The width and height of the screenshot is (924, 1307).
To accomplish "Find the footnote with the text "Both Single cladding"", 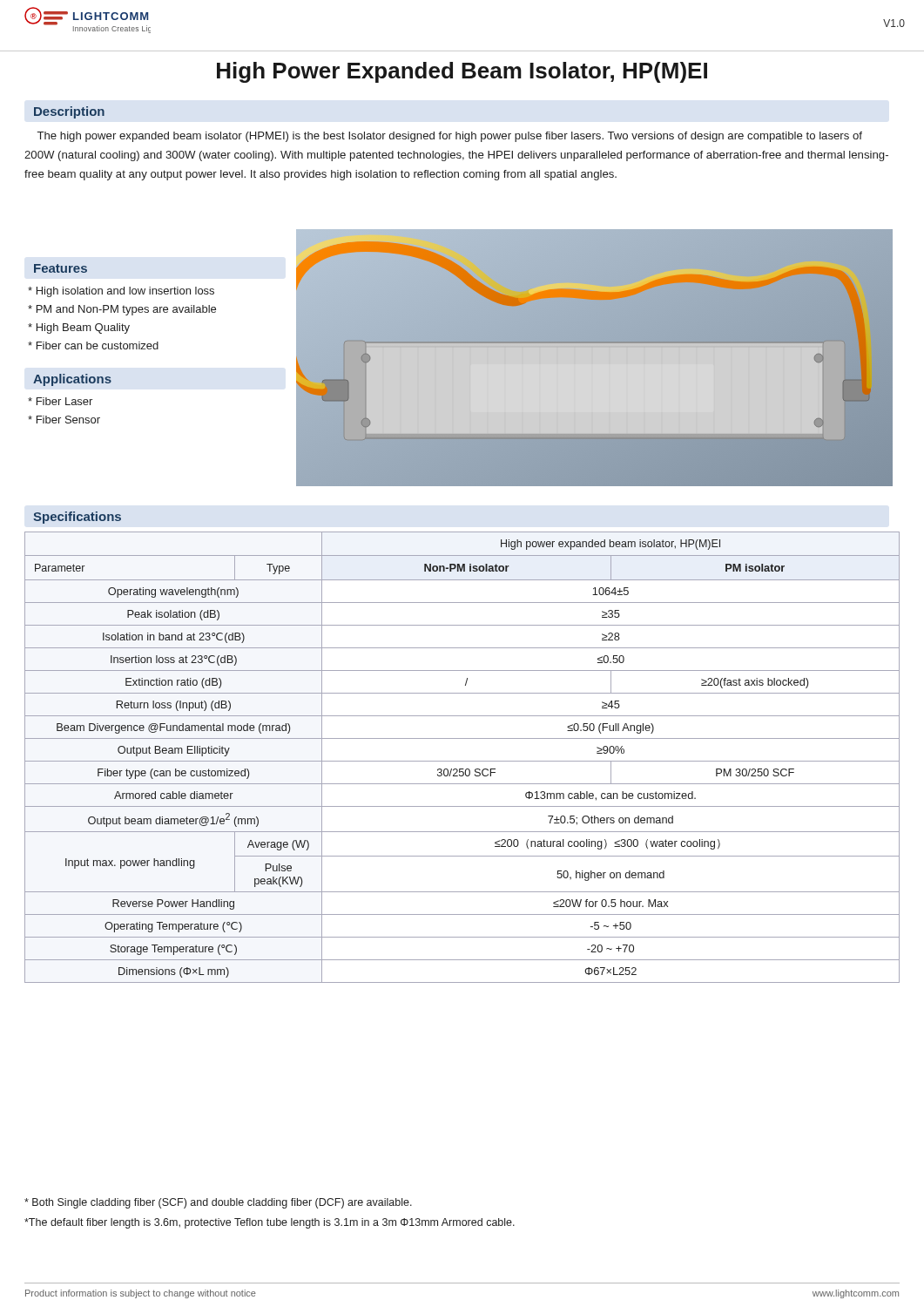I will click(218, 1202).
